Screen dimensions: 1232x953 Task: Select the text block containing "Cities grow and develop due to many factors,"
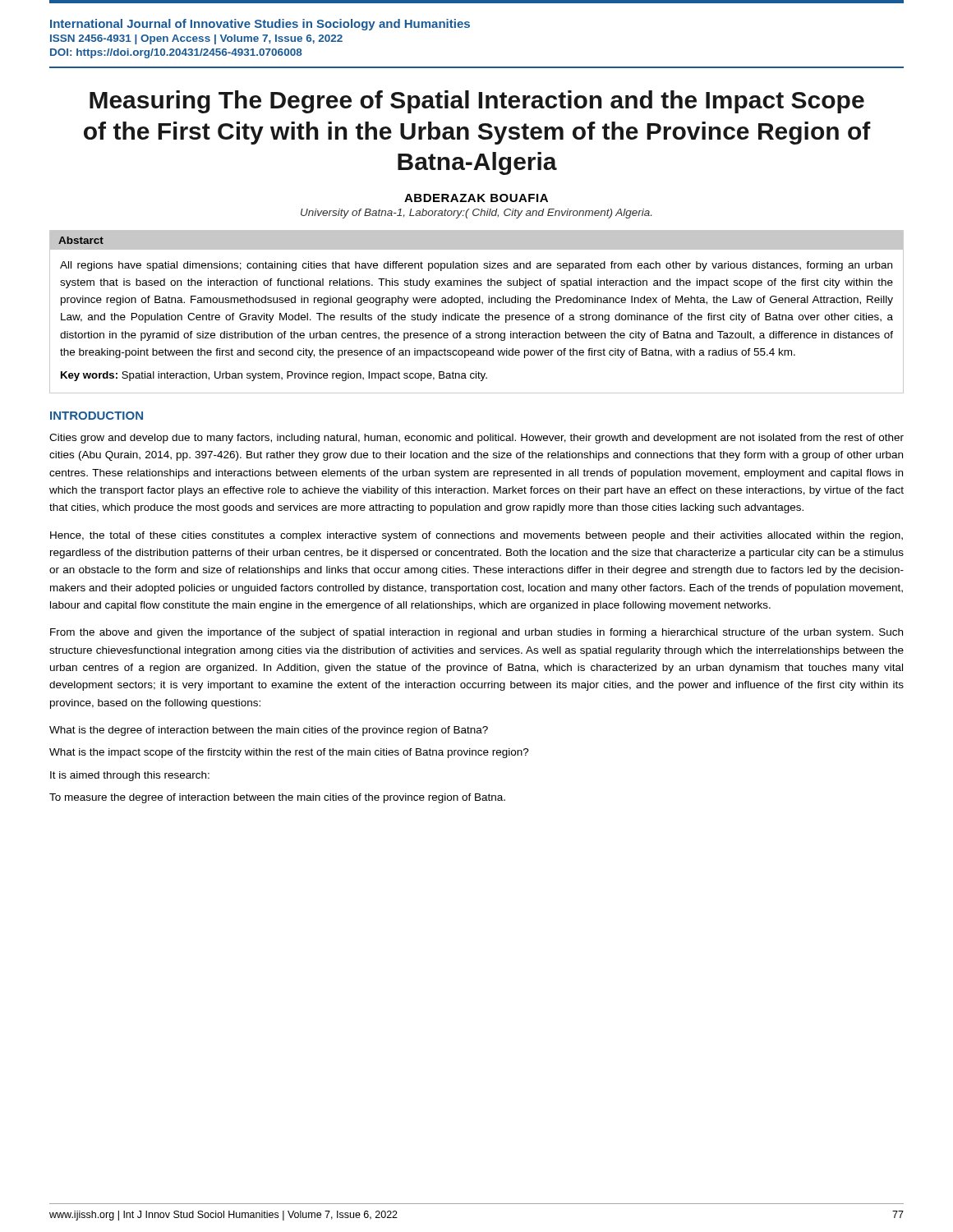tap(476, 472)
